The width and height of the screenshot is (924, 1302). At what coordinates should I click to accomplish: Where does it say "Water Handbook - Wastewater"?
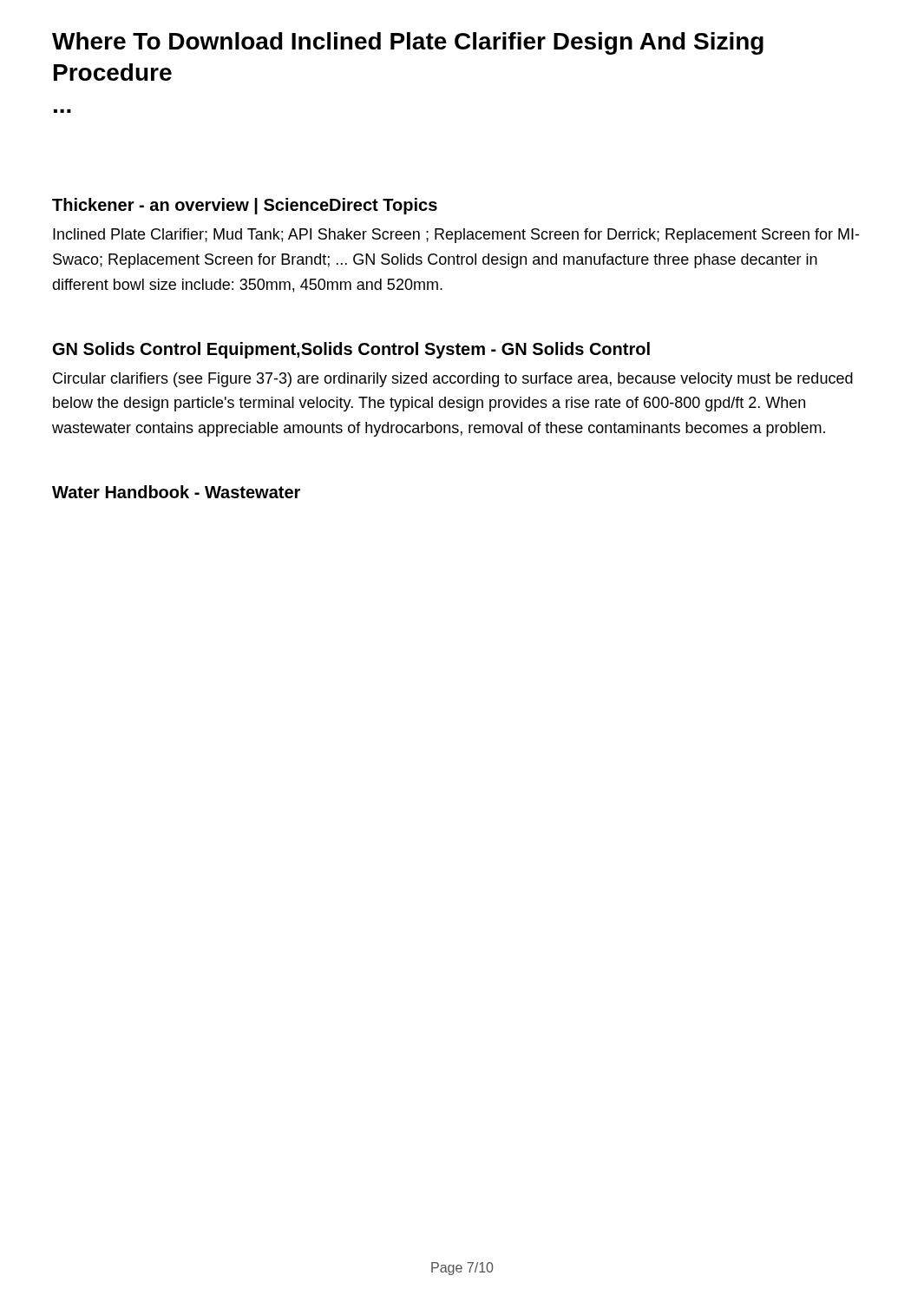[x=176, y=492]
